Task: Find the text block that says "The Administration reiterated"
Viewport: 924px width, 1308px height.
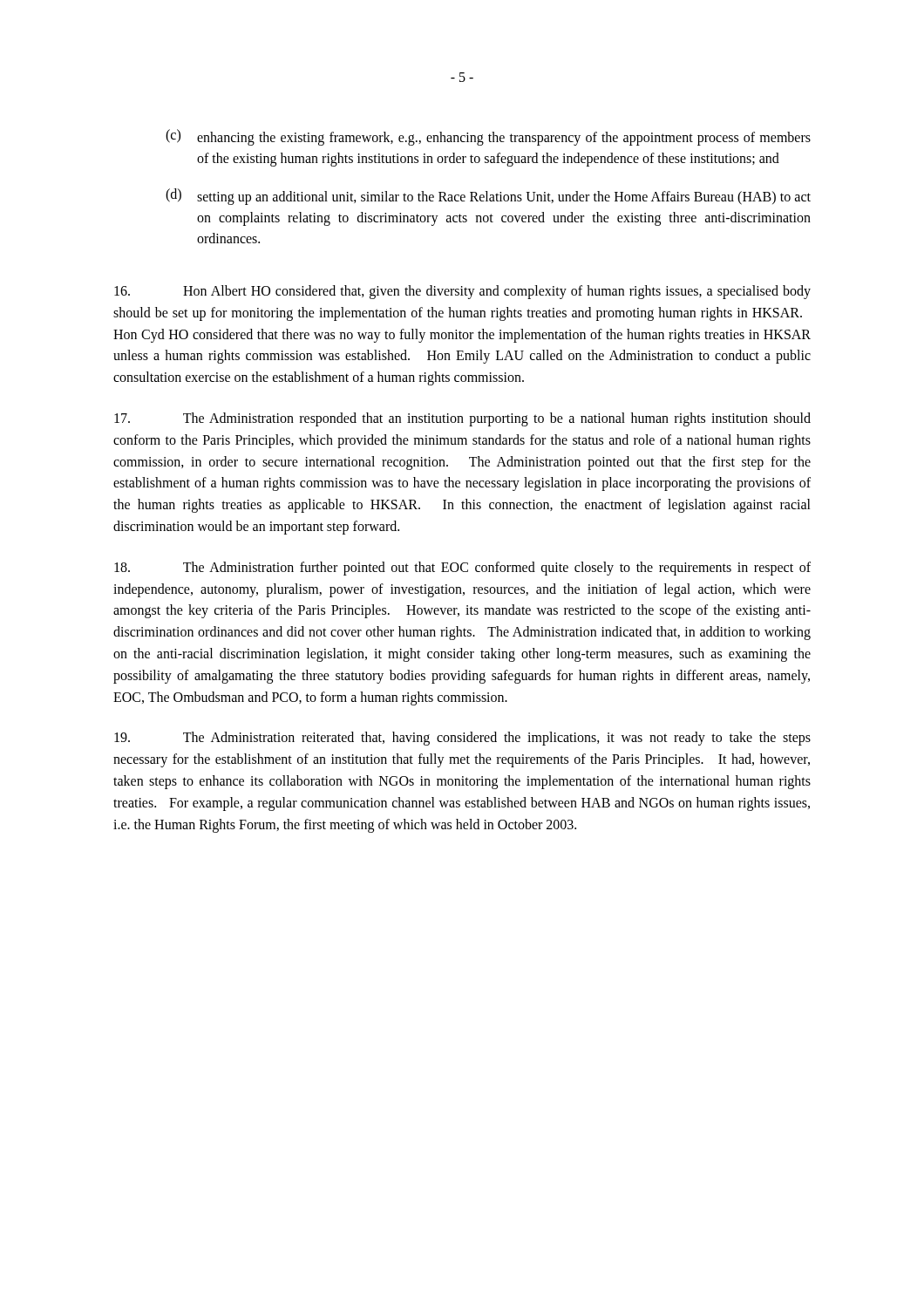Action: (x=462, y=780)
